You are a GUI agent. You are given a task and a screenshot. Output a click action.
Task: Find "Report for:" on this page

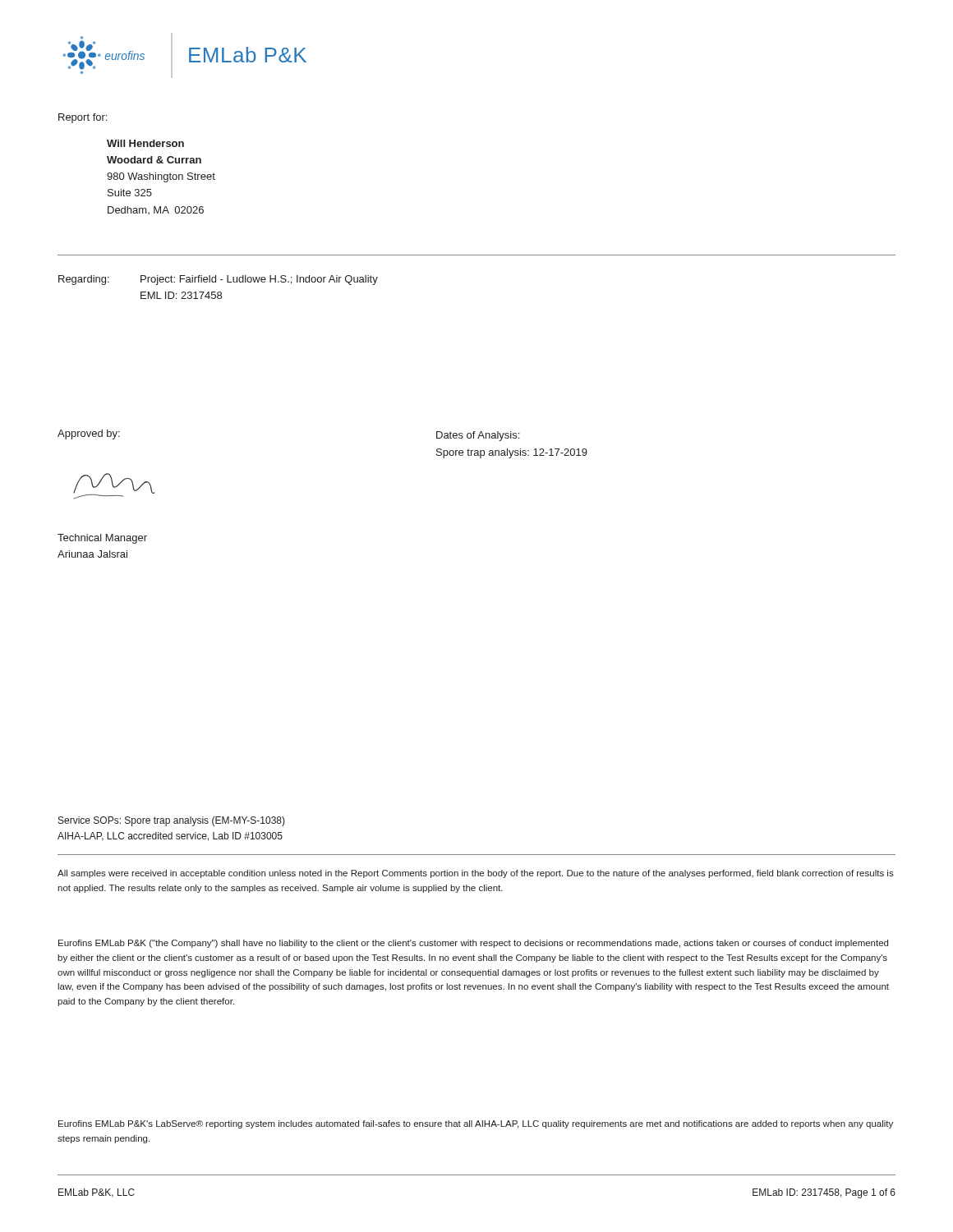coord(83,117)
